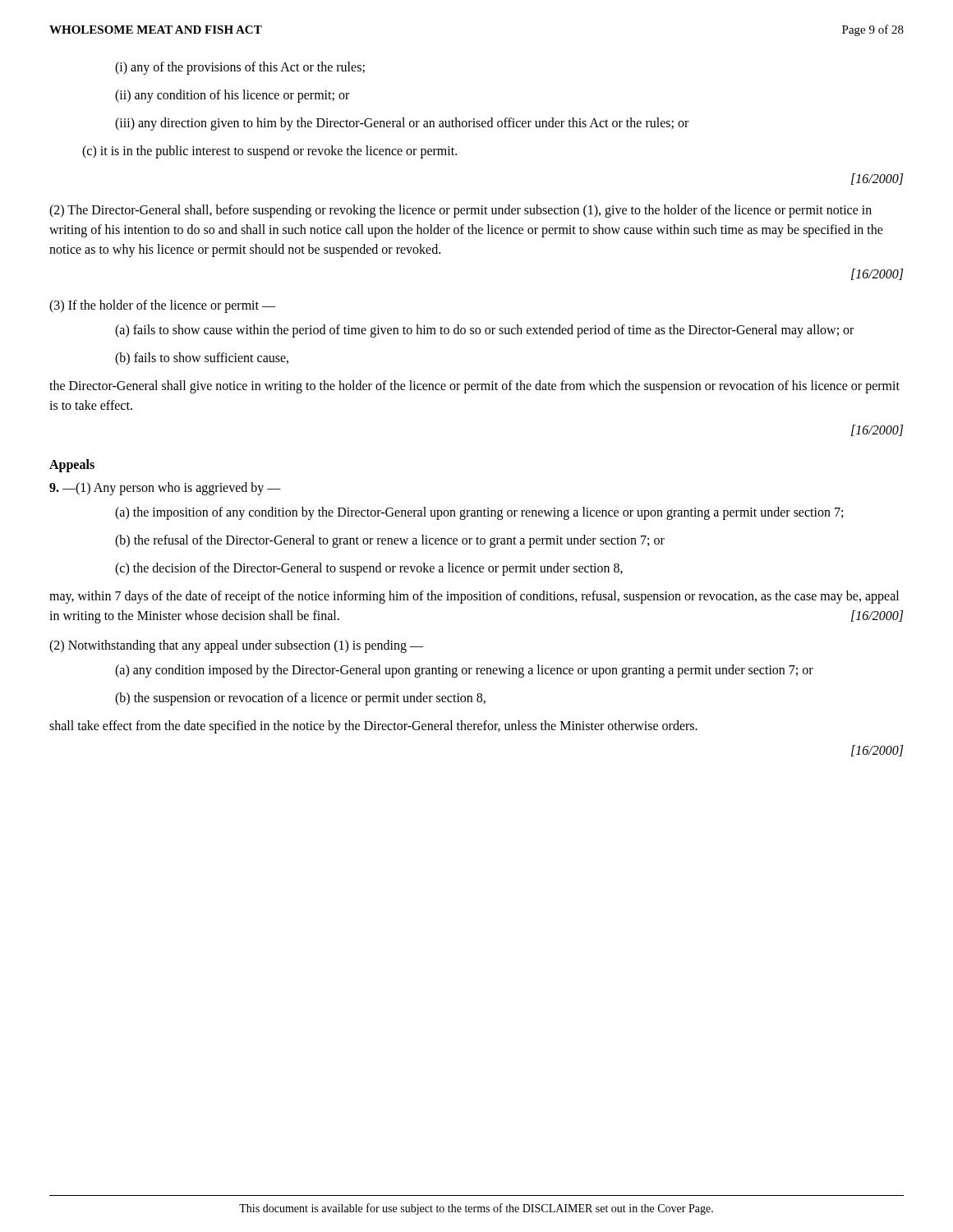Screen dimensions: 1232x953
Task: Locate the list item containing "(a) any condition"
Action: [x=464, y=670]
